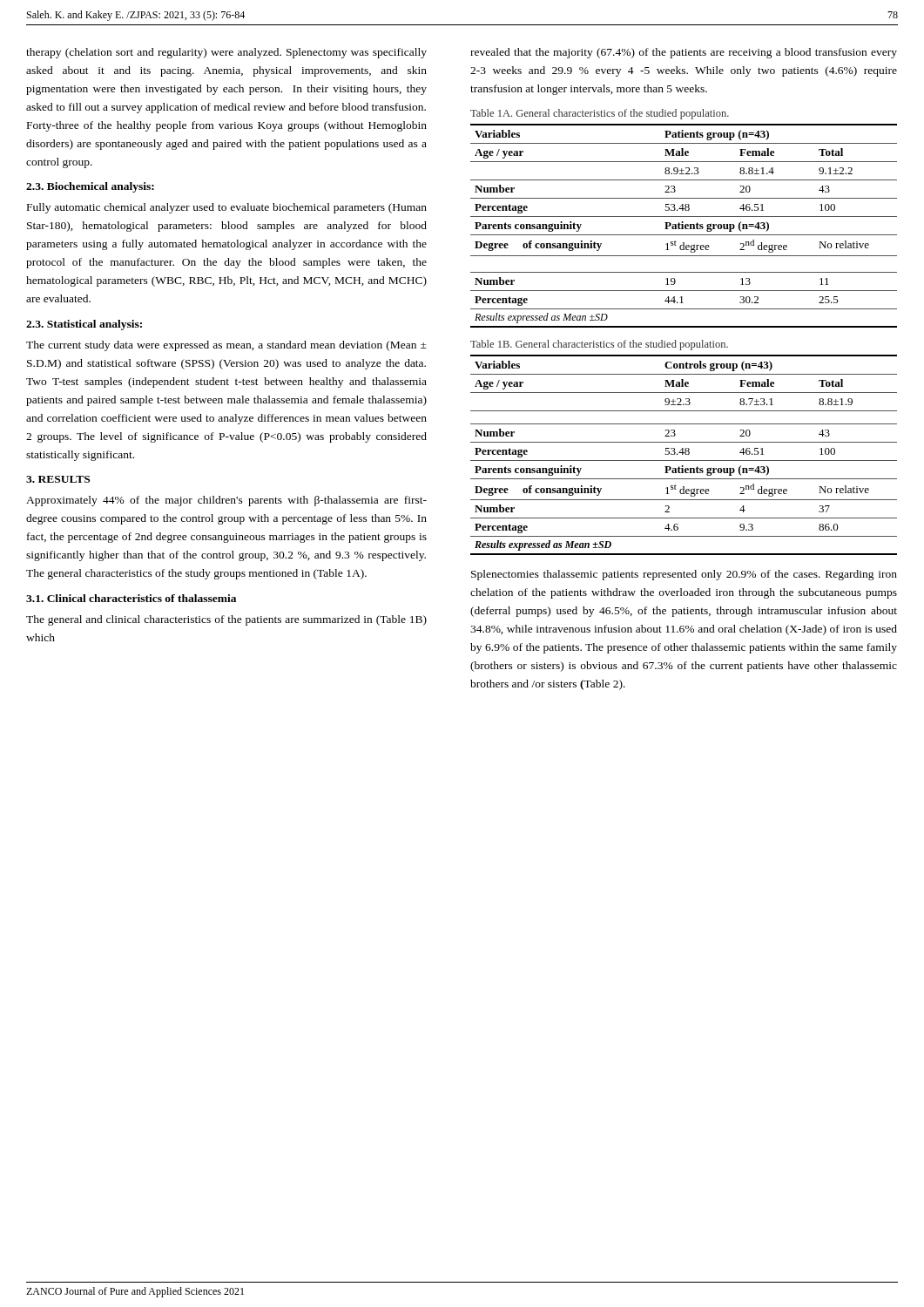Click on the section header containing "2.3. Statistical analysis:"
The width and height of the screenshot is (924, 1307).
coord(85,324)
